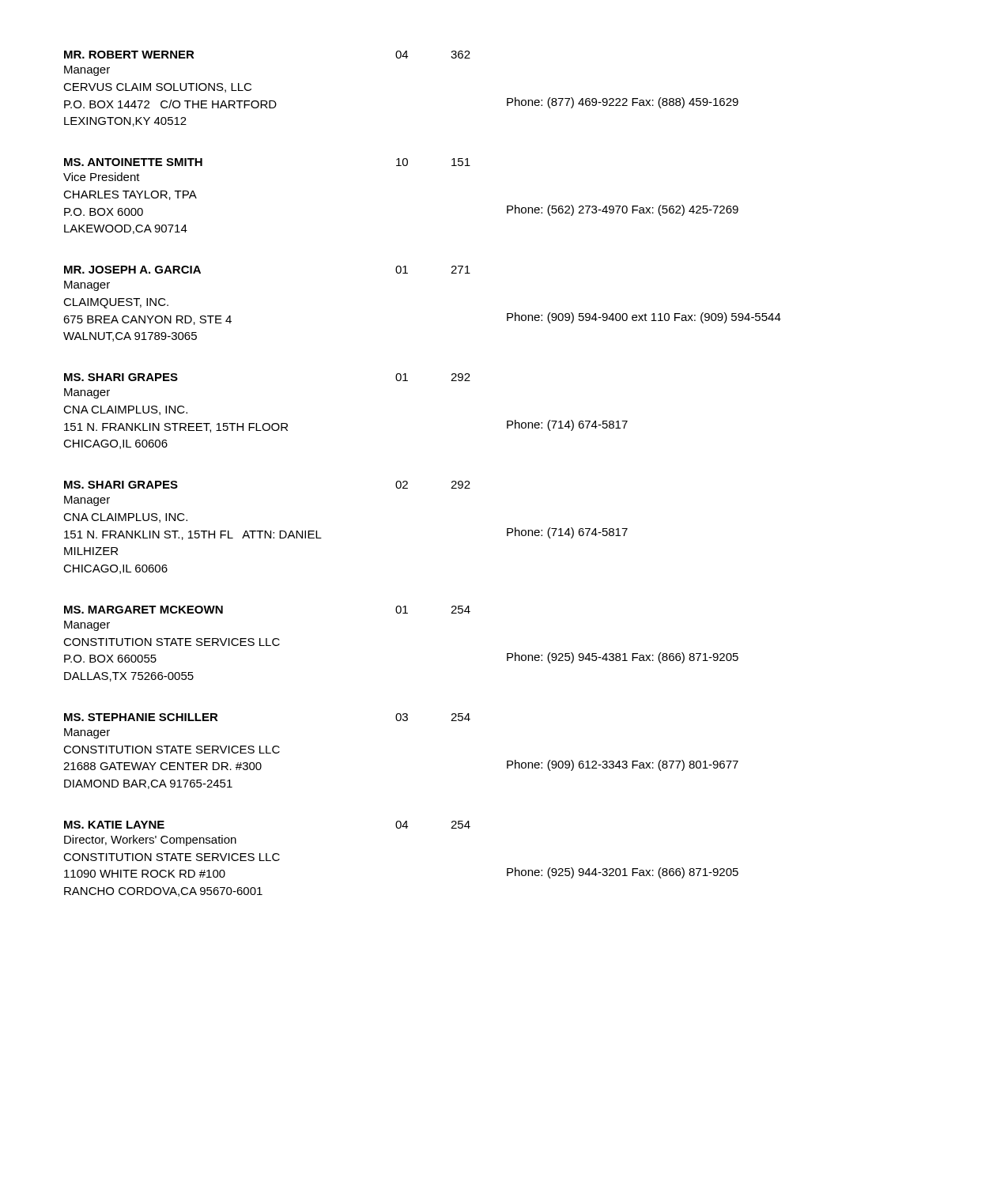This screenshot has height=1186, width=1008.
Task: Click on the text starting "MS. KATIE LAYNE Director, Workers' Compensation CONSTITUTION STATE"
Action: pyautogui.click(x=504, y=858)
